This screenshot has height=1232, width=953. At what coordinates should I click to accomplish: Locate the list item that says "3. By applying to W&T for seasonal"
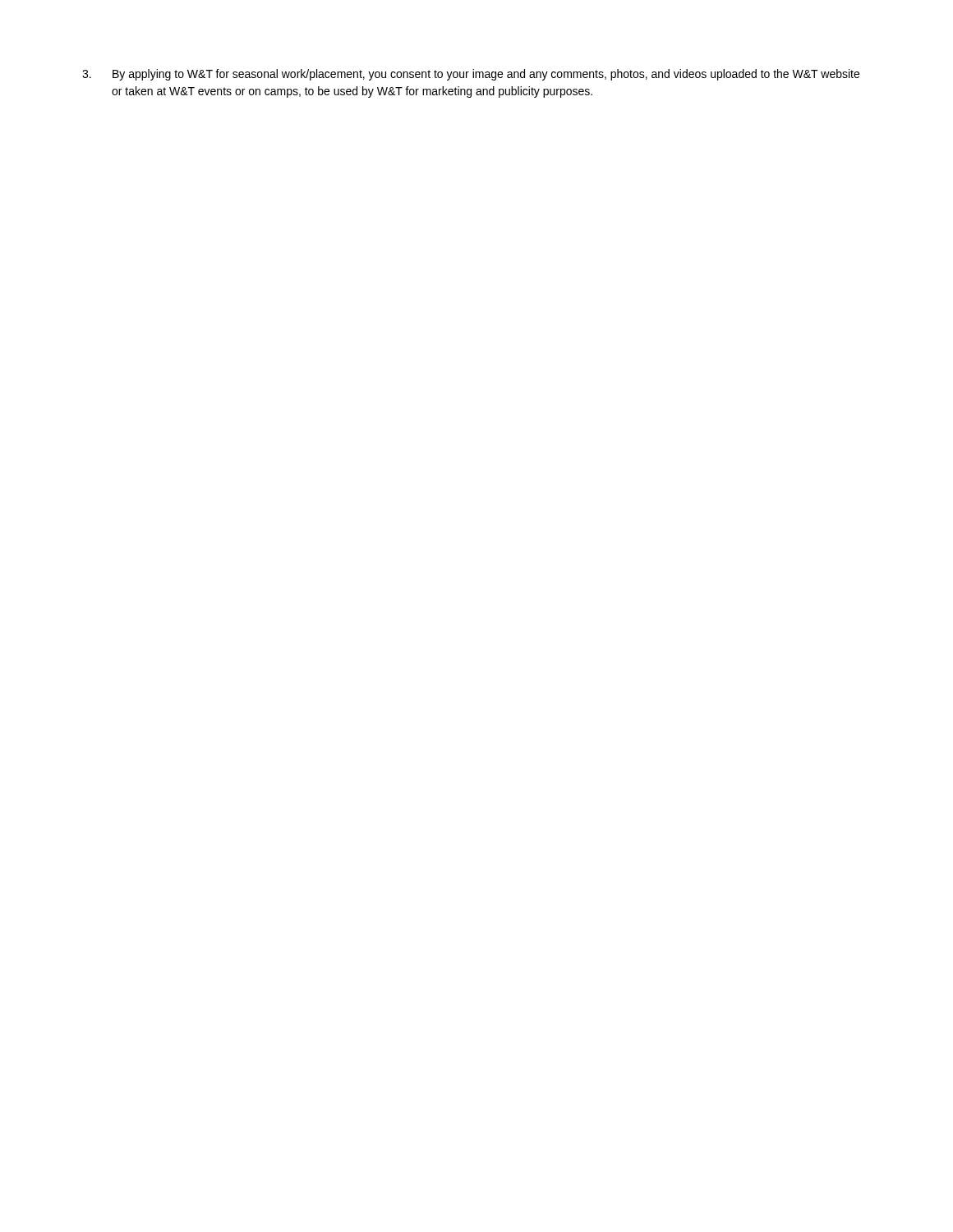pos(476,83)
